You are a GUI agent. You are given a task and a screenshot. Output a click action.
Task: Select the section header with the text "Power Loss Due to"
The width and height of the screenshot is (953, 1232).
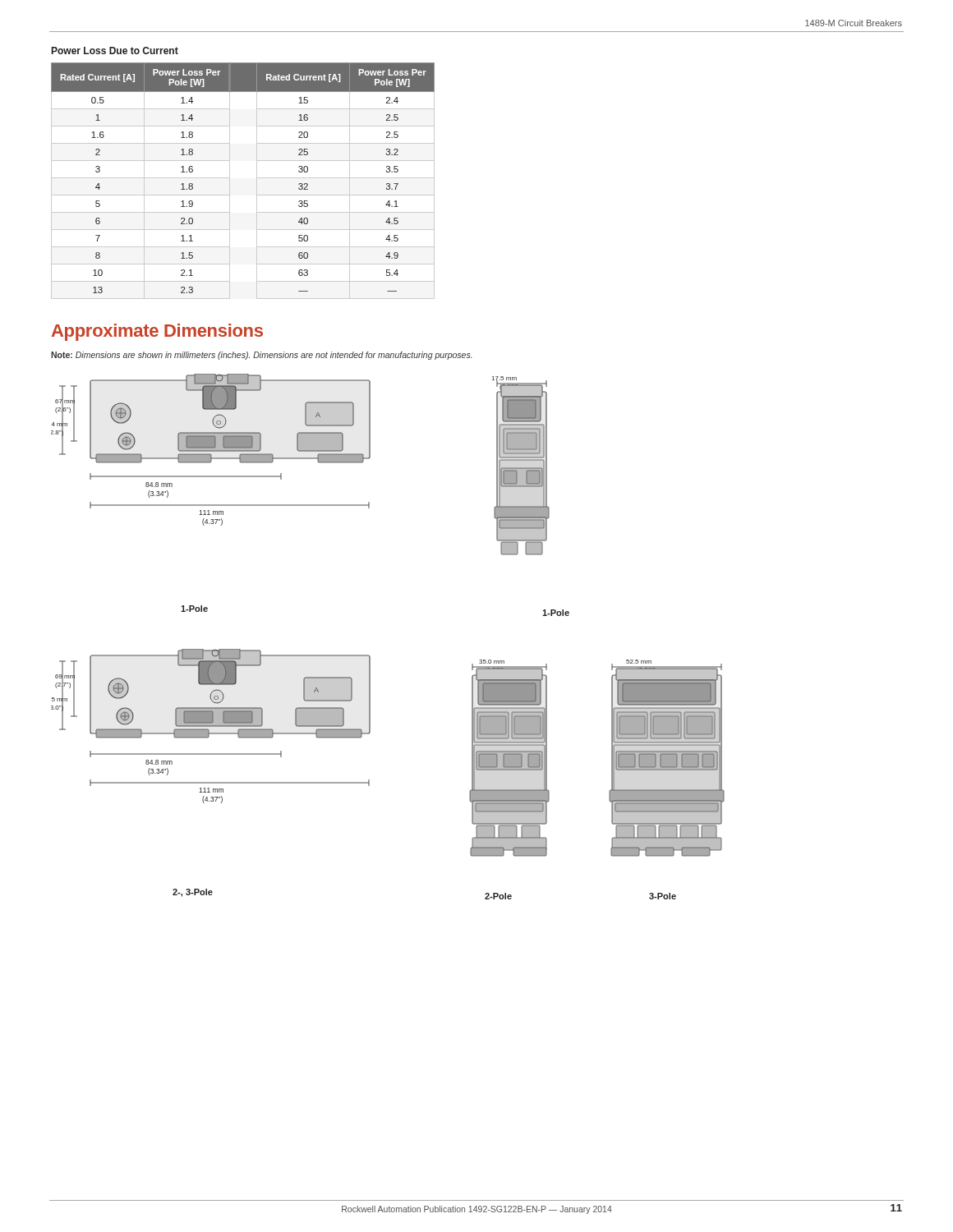click(x=114, y=51)
